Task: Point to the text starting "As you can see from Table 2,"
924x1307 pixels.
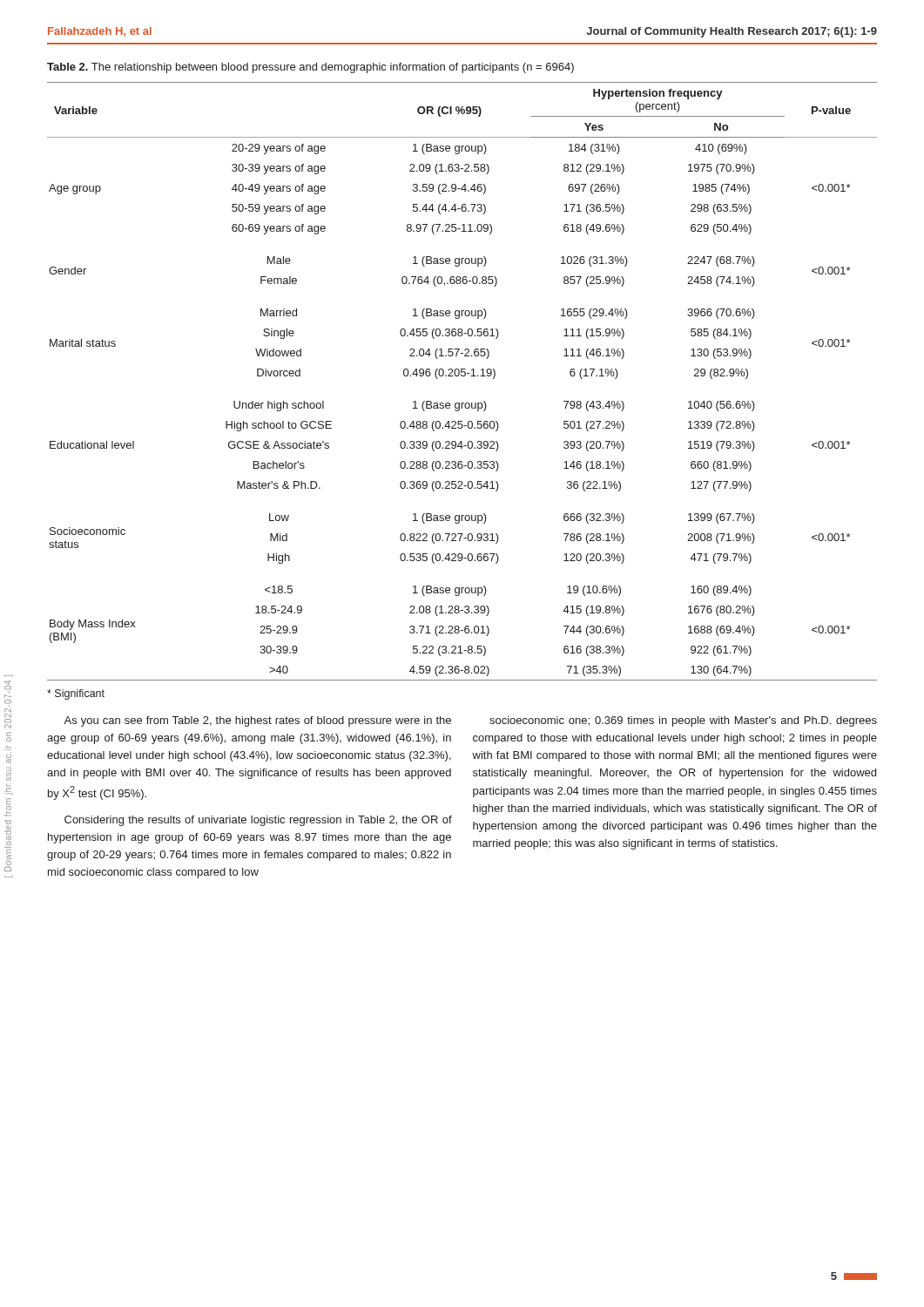Action: pyautogui.click(x=257, y=721)
